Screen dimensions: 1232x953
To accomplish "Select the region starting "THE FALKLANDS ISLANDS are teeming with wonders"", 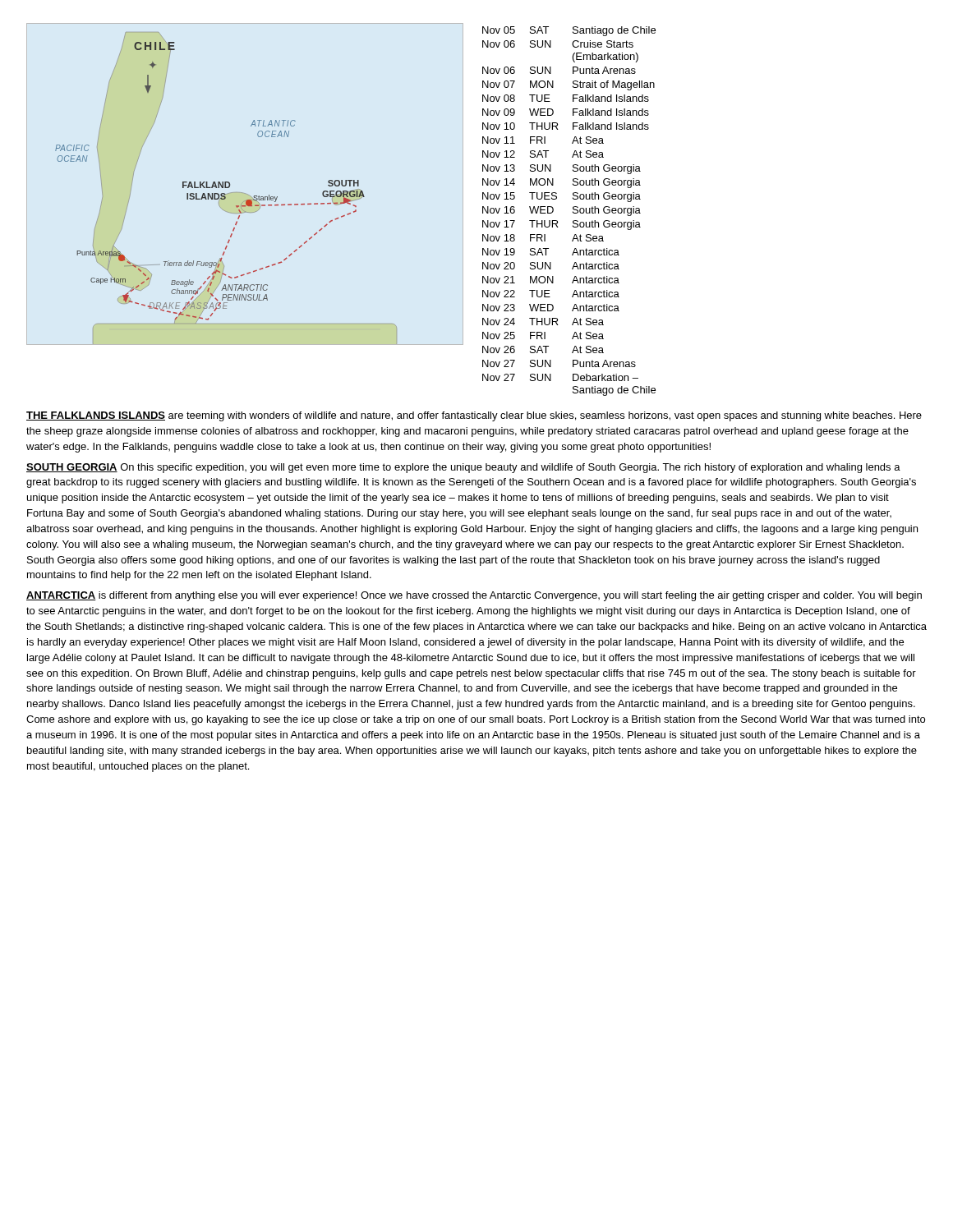I will (x=476, y=431).
